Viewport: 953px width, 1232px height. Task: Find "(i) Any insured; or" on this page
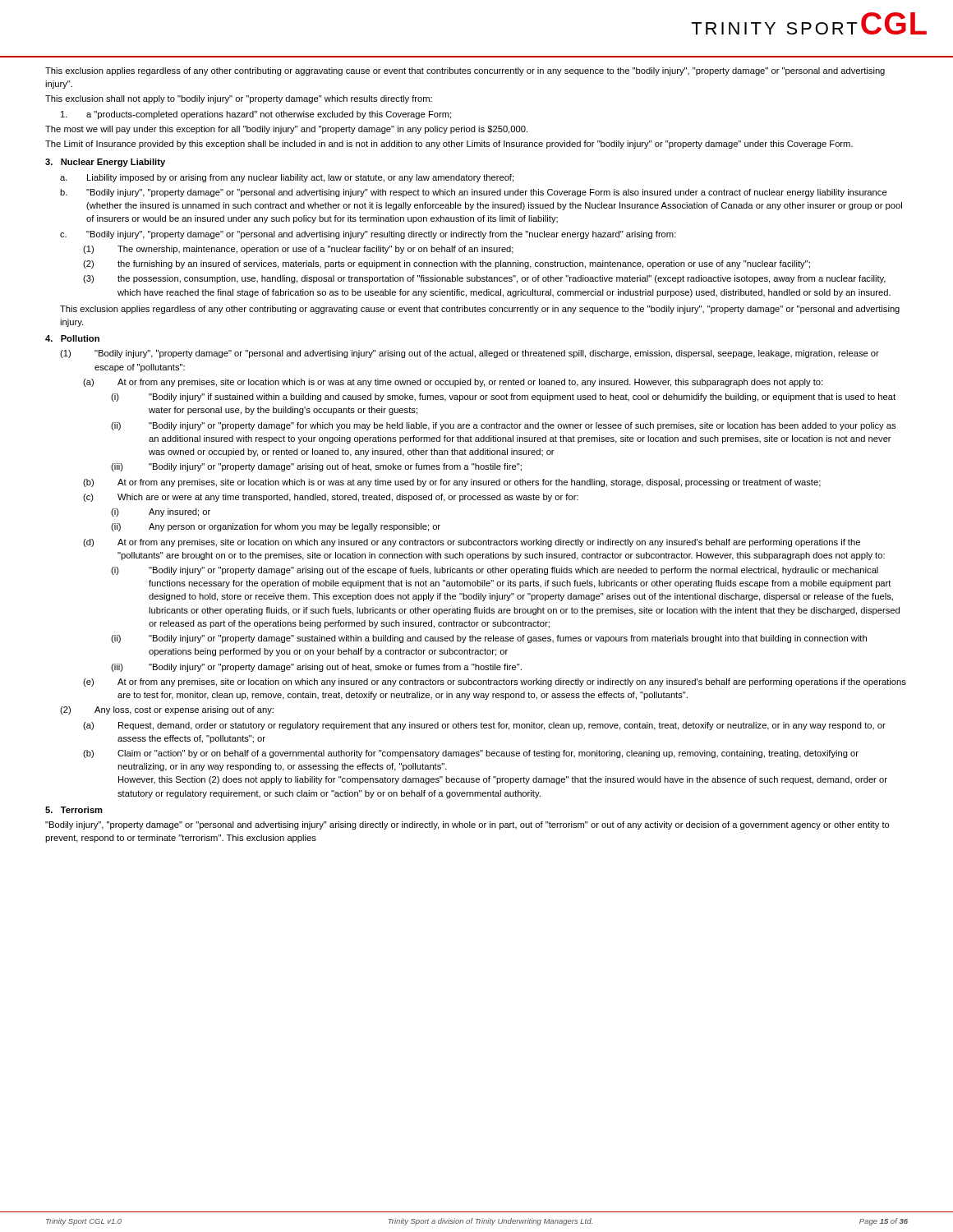[161, 513]
